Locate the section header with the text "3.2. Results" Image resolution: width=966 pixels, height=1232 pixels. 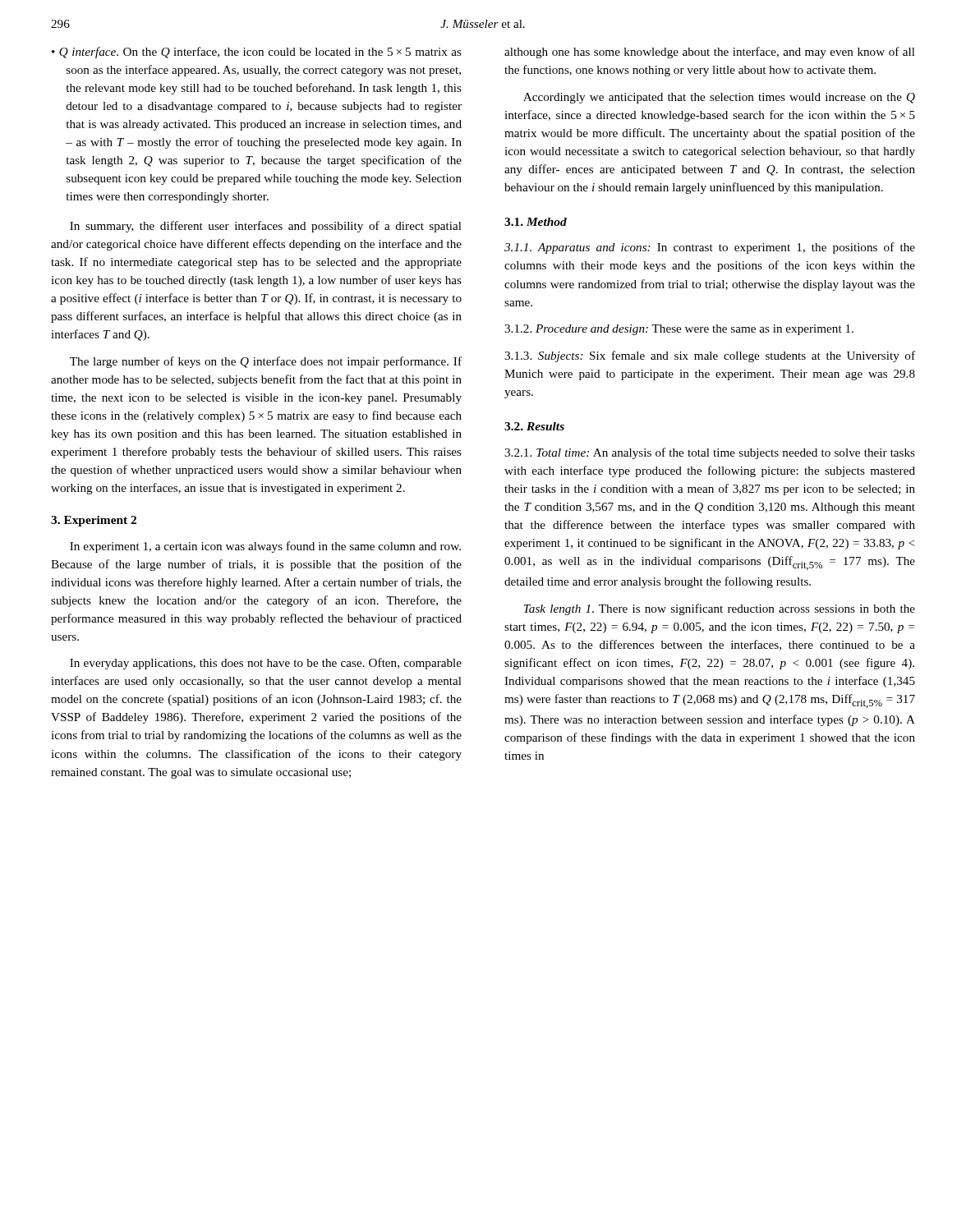(534, 426)
